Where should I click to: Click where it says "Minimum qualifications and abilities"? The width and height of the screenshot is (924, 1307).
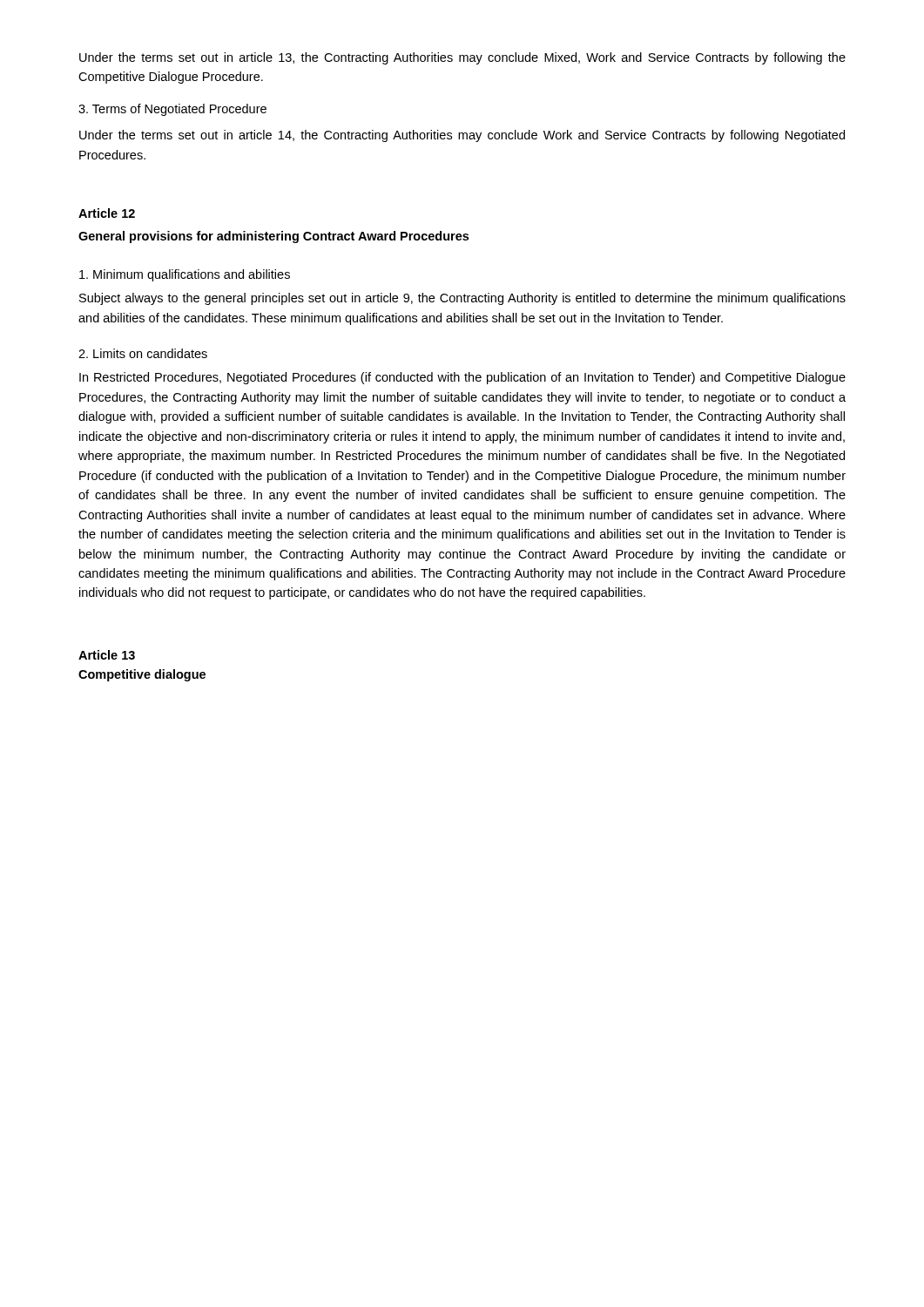184,275
